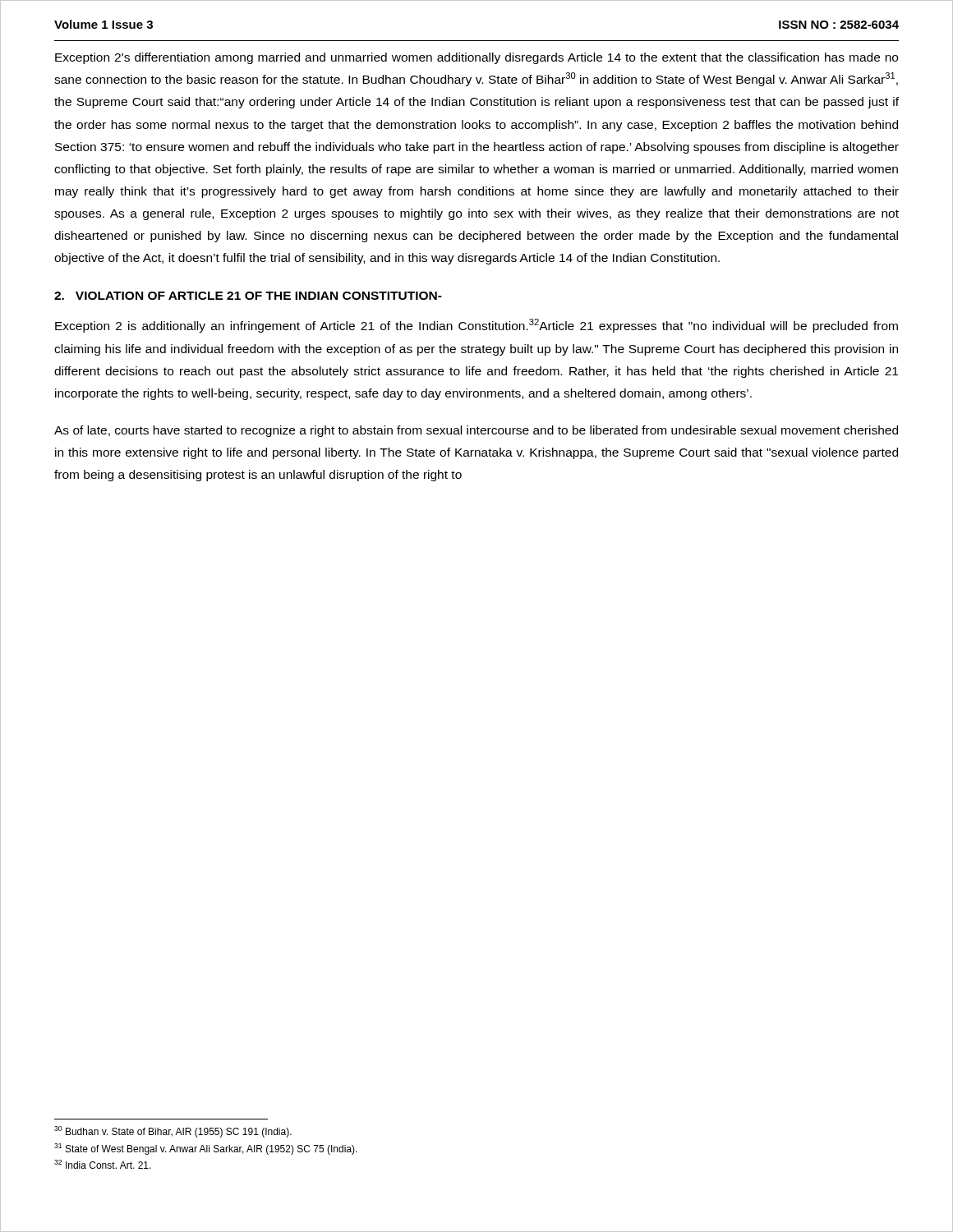953x1232 pixels.
Task: Click on the passage starting "As of late, courts have started to"
Action: coord(476,452)
